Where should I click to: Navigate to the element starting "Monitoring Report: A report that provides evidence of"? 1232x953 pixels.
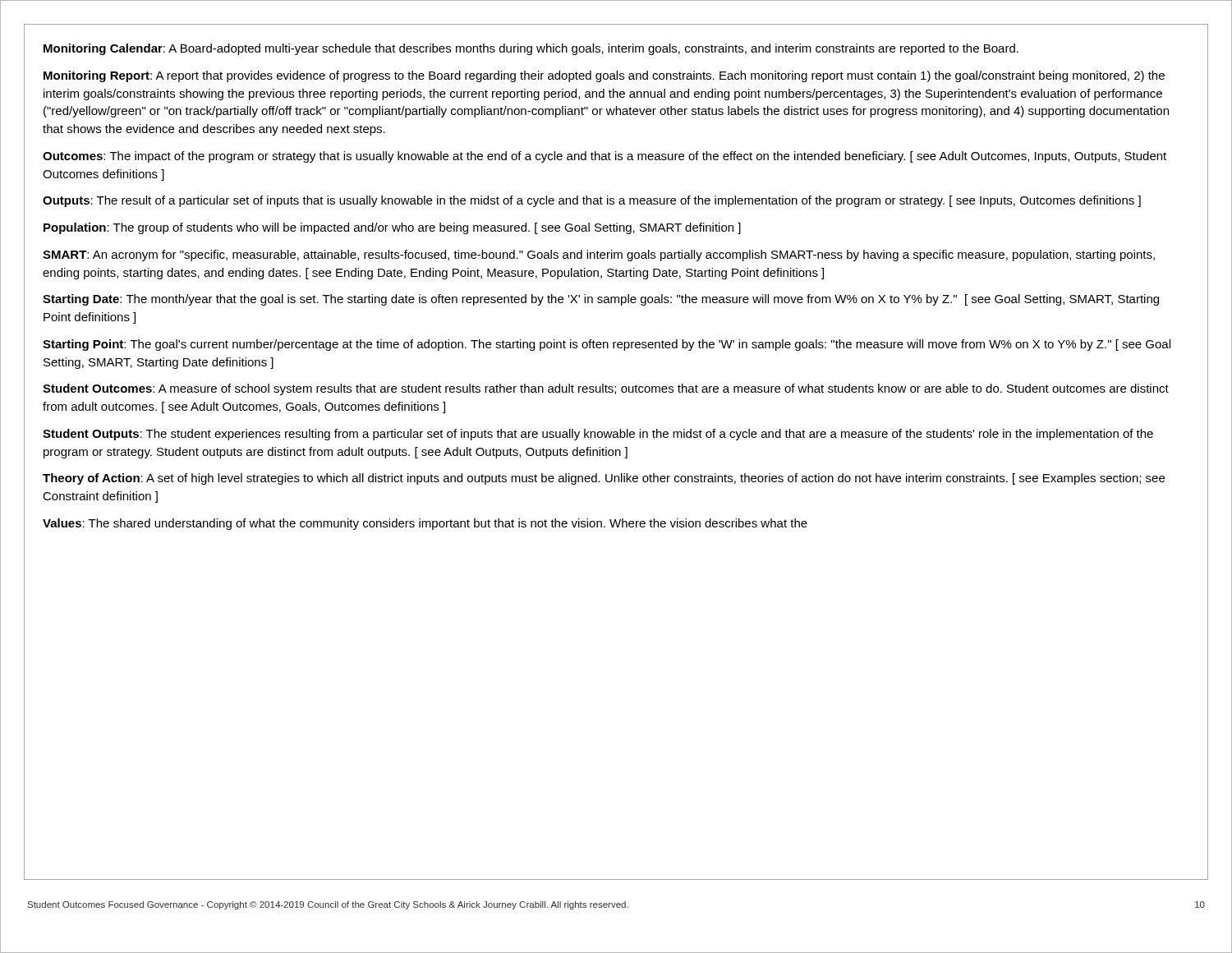[x=606, y=102]
